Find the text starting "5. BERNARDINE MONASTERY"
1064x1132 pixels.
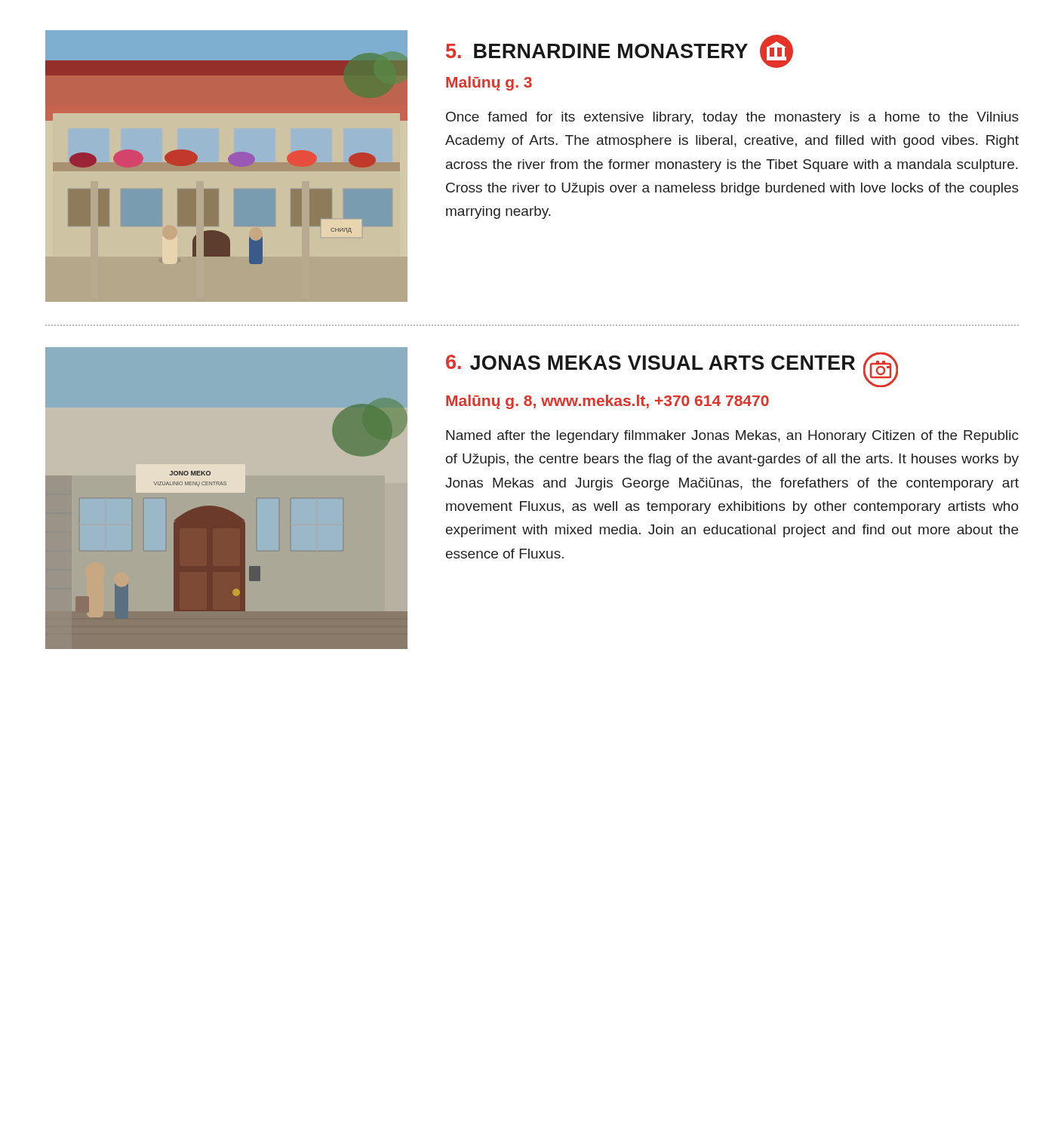[619, 51]
